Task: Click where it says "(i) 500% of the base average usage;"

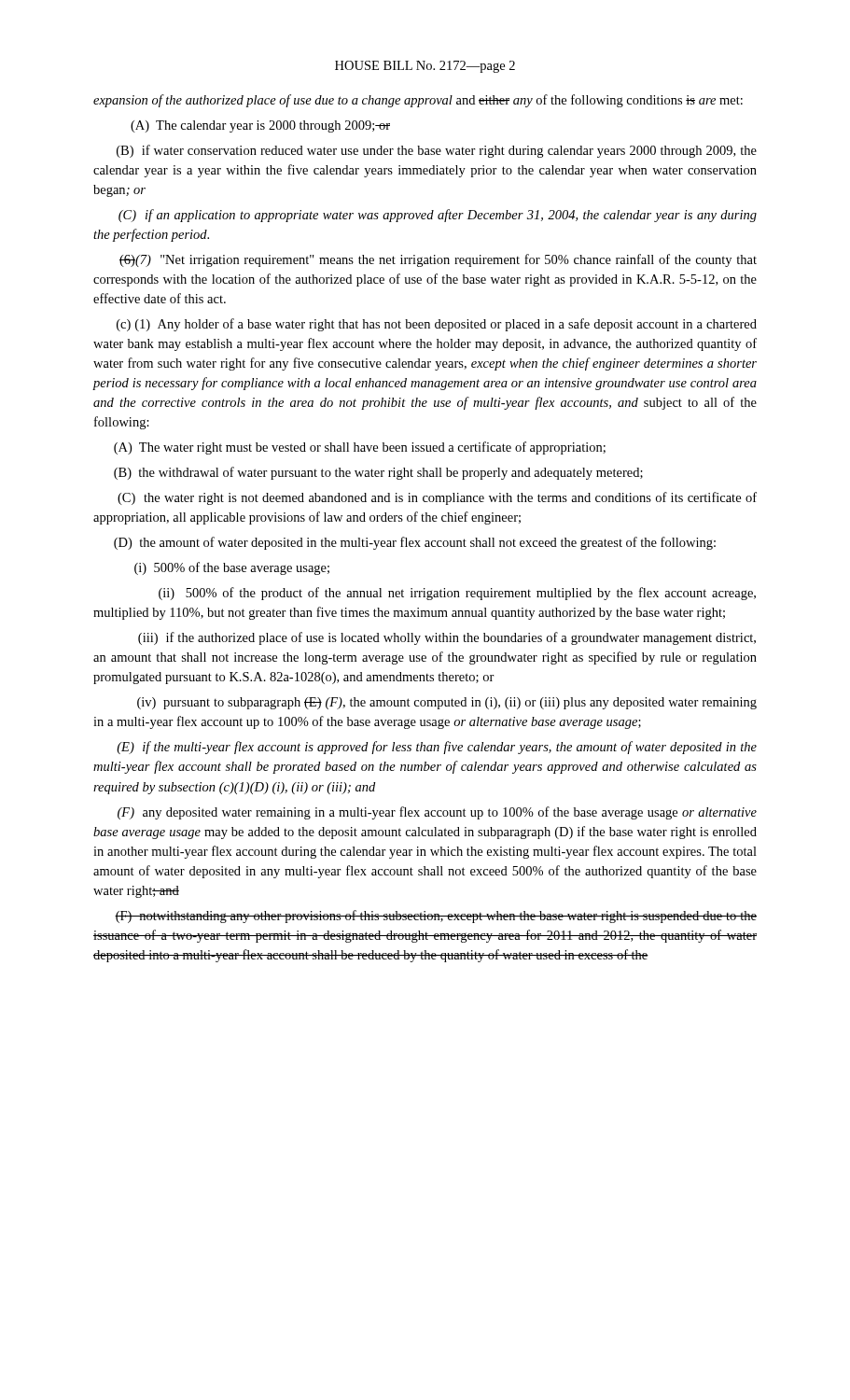Action: (x=212, y=568)
